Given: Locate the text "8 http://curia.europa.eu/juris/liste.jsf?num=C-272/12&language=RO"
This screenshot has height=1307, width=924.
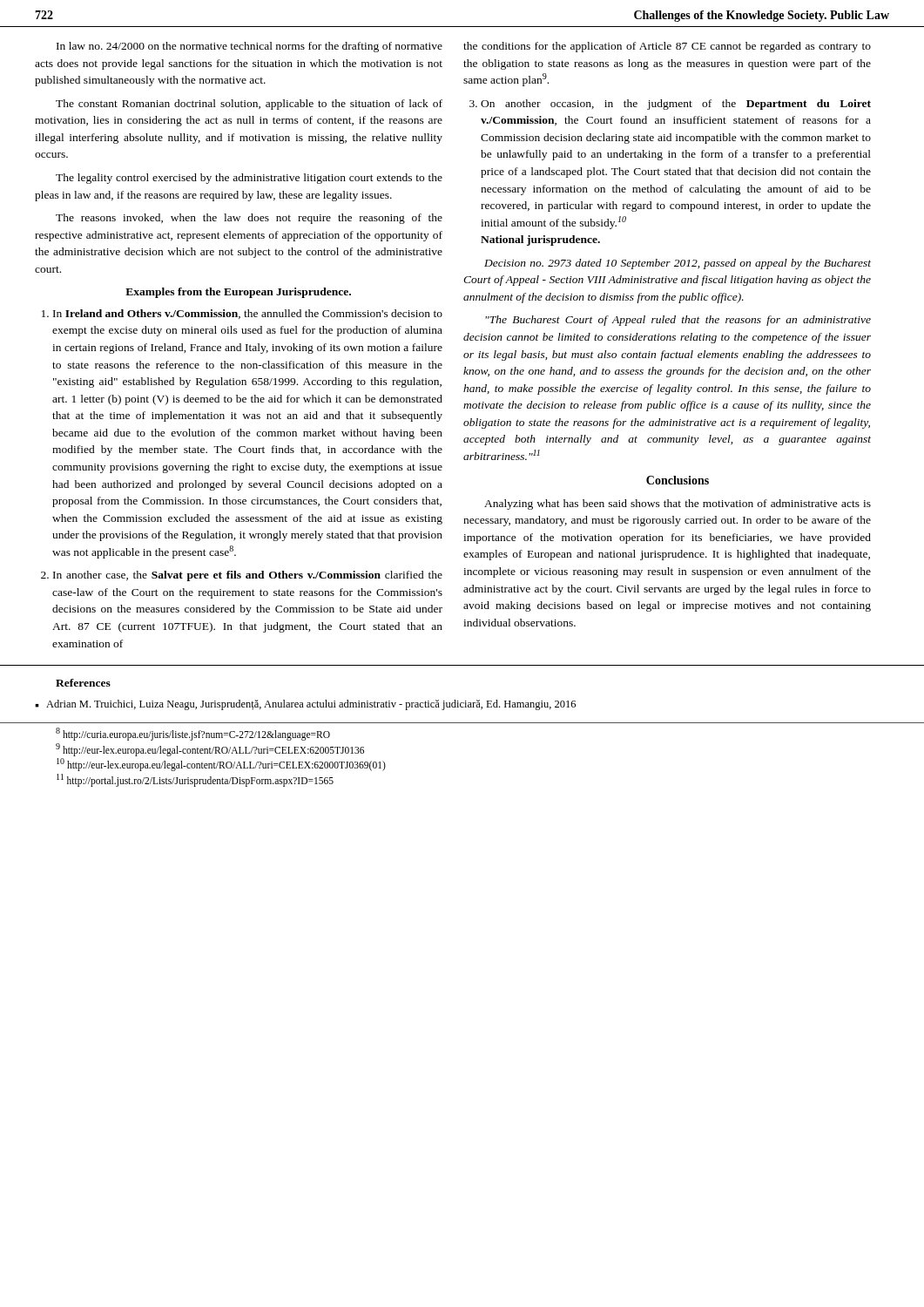Looking at the screenshot, I should pyautogui.click(x=193, y=735).
